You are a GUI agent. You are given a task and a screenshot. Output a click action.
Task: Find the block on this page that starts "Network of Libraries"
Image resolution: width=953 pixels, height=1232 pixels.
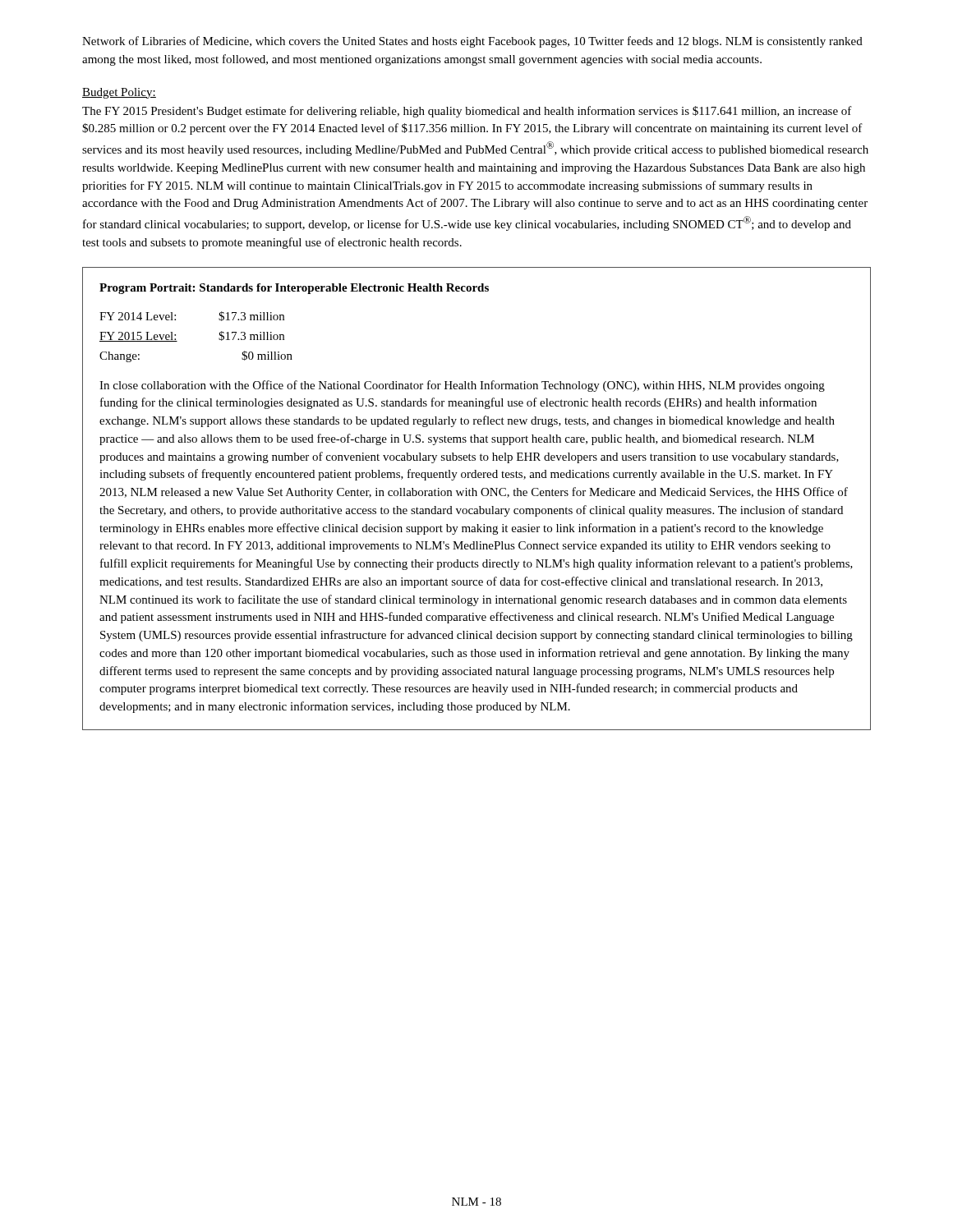point(472,50)
